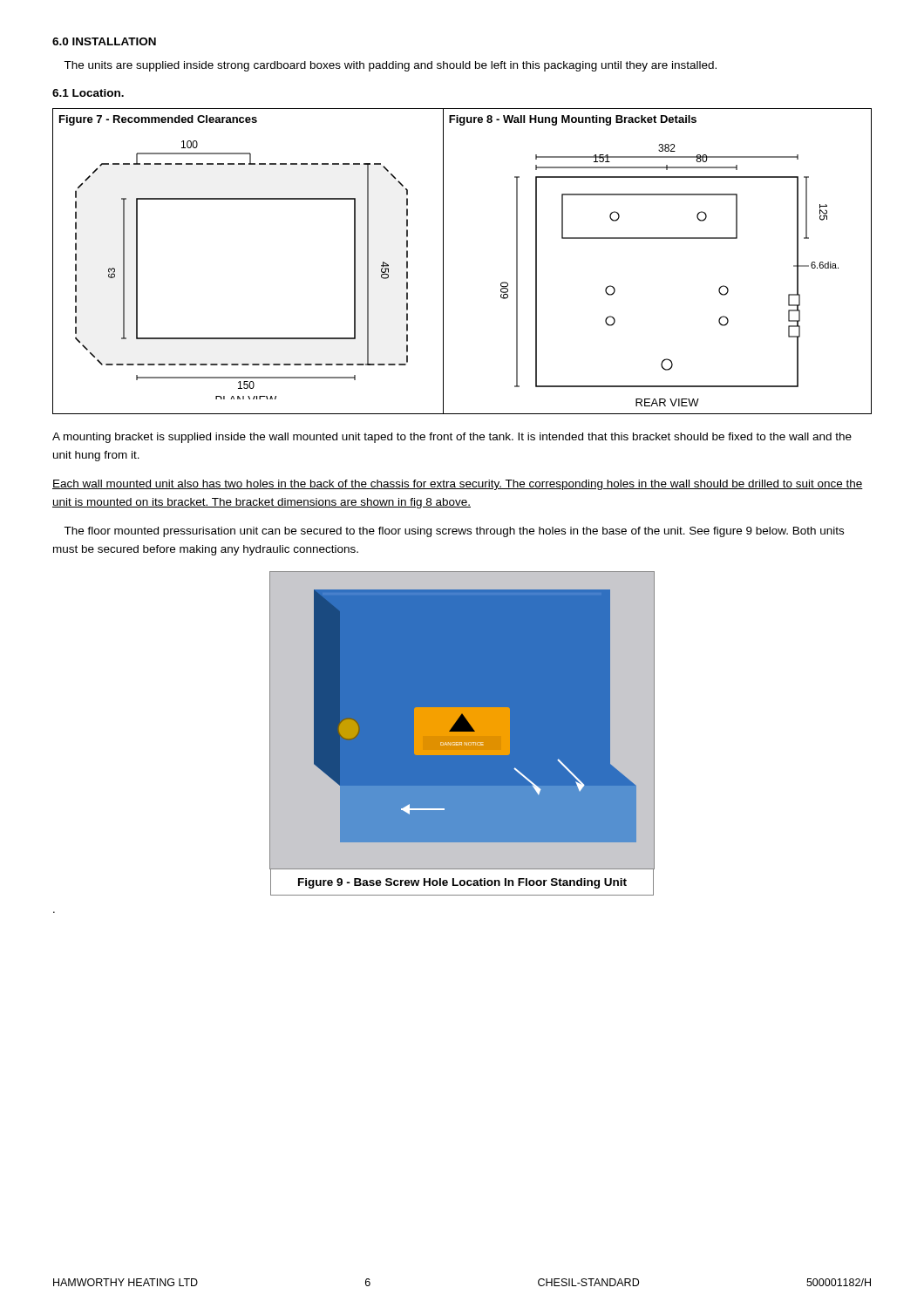Viewport: 924px width, 1308px height.
Task: Click on the text block that reads "The units are supplied inside"
Action: 391,65
